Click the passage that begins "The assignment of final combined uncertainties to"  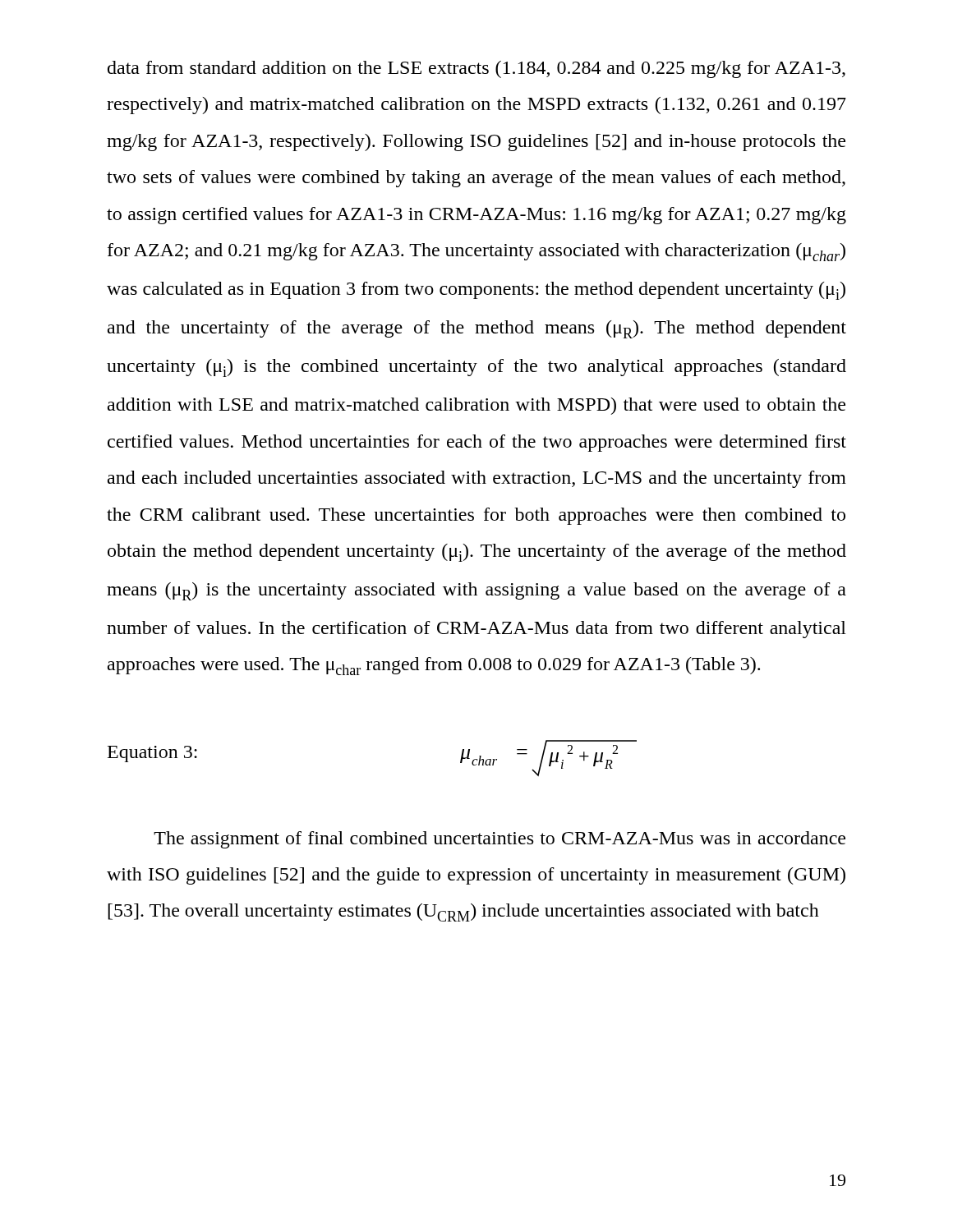[x=476, y=876]
